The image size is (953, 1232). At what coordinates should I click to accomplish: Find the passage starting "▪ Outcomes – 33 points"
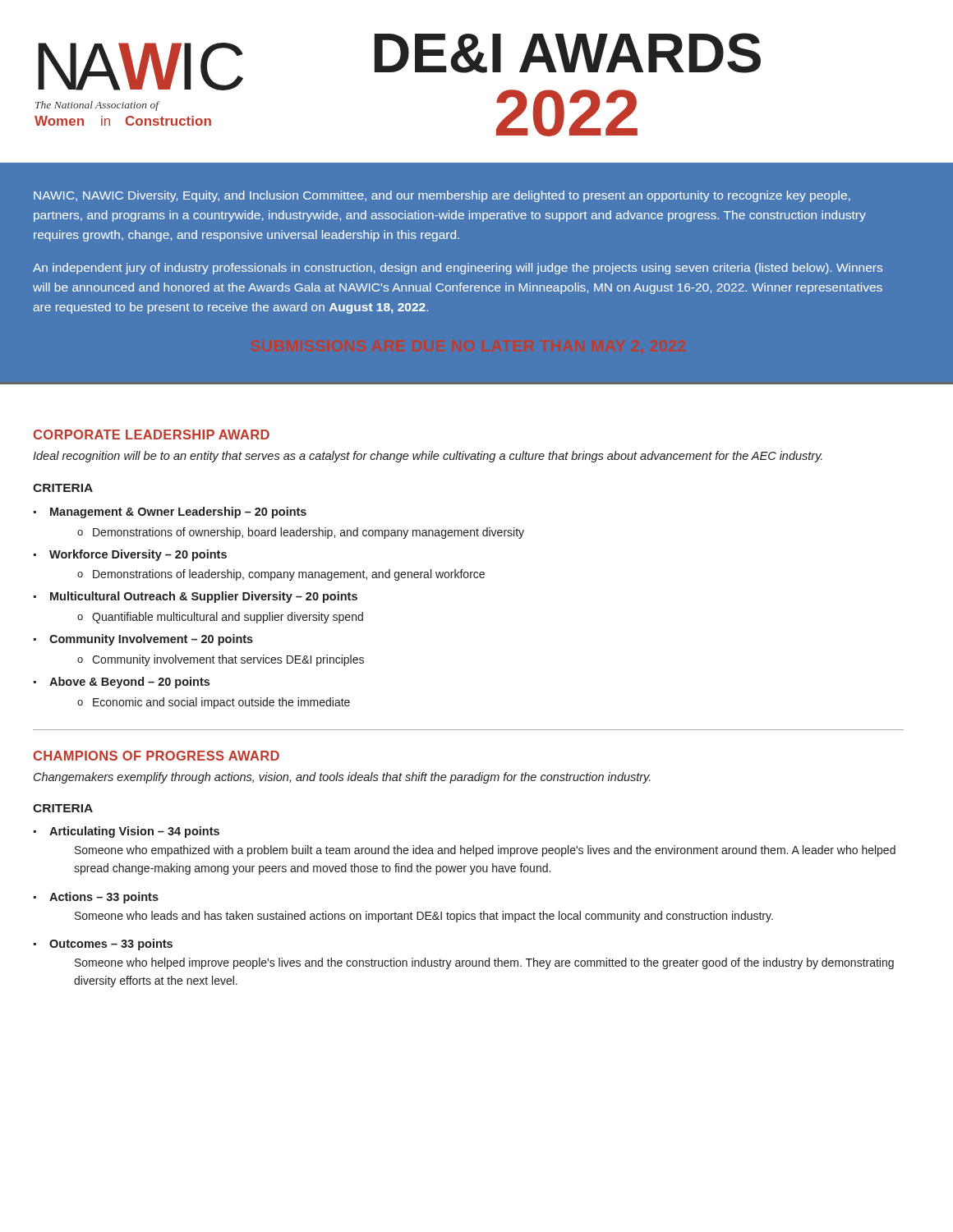(x=468, y=964)
